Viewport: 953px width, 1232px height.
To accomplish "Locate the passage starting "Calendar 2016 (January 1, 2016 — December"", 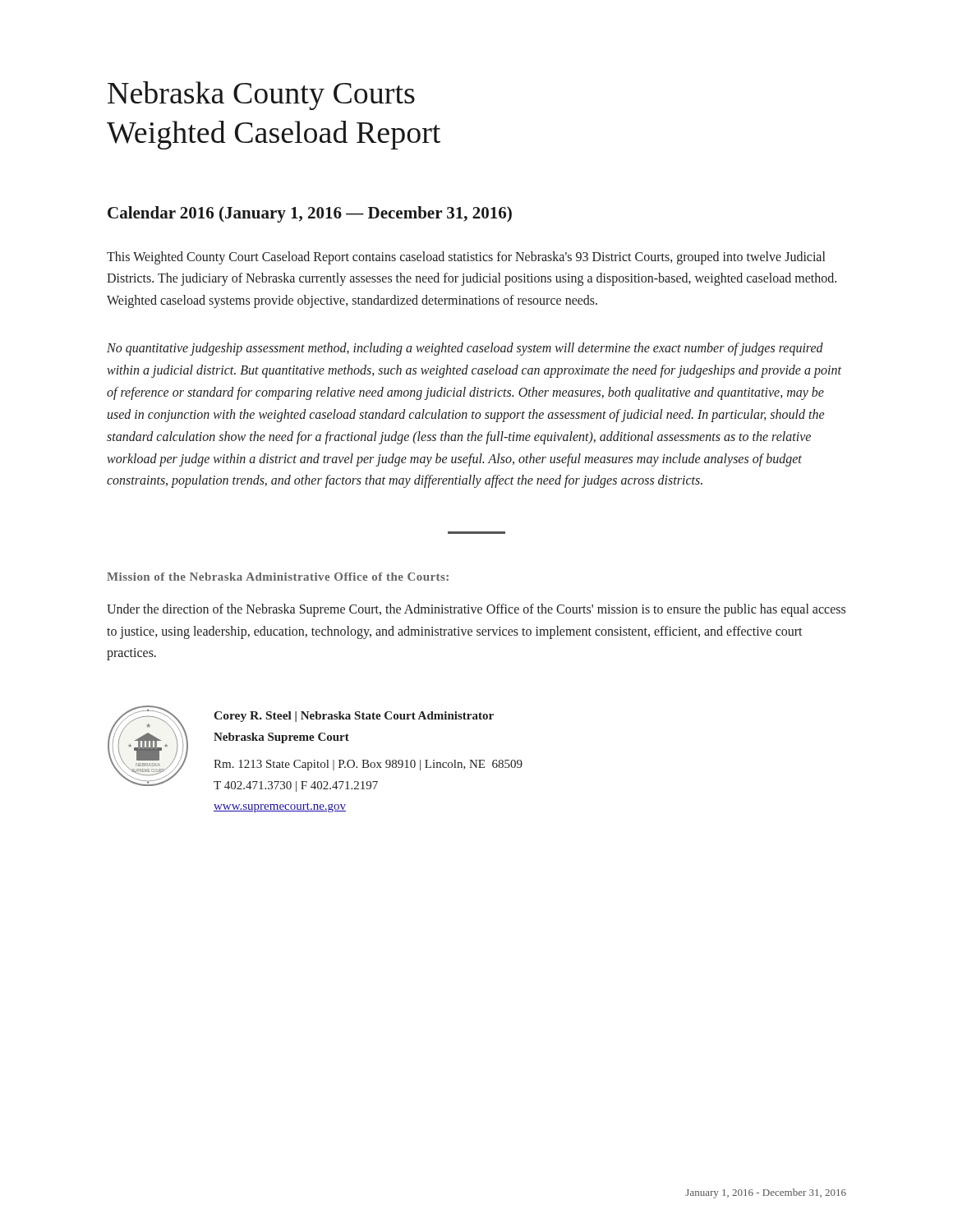I will 310,201.
